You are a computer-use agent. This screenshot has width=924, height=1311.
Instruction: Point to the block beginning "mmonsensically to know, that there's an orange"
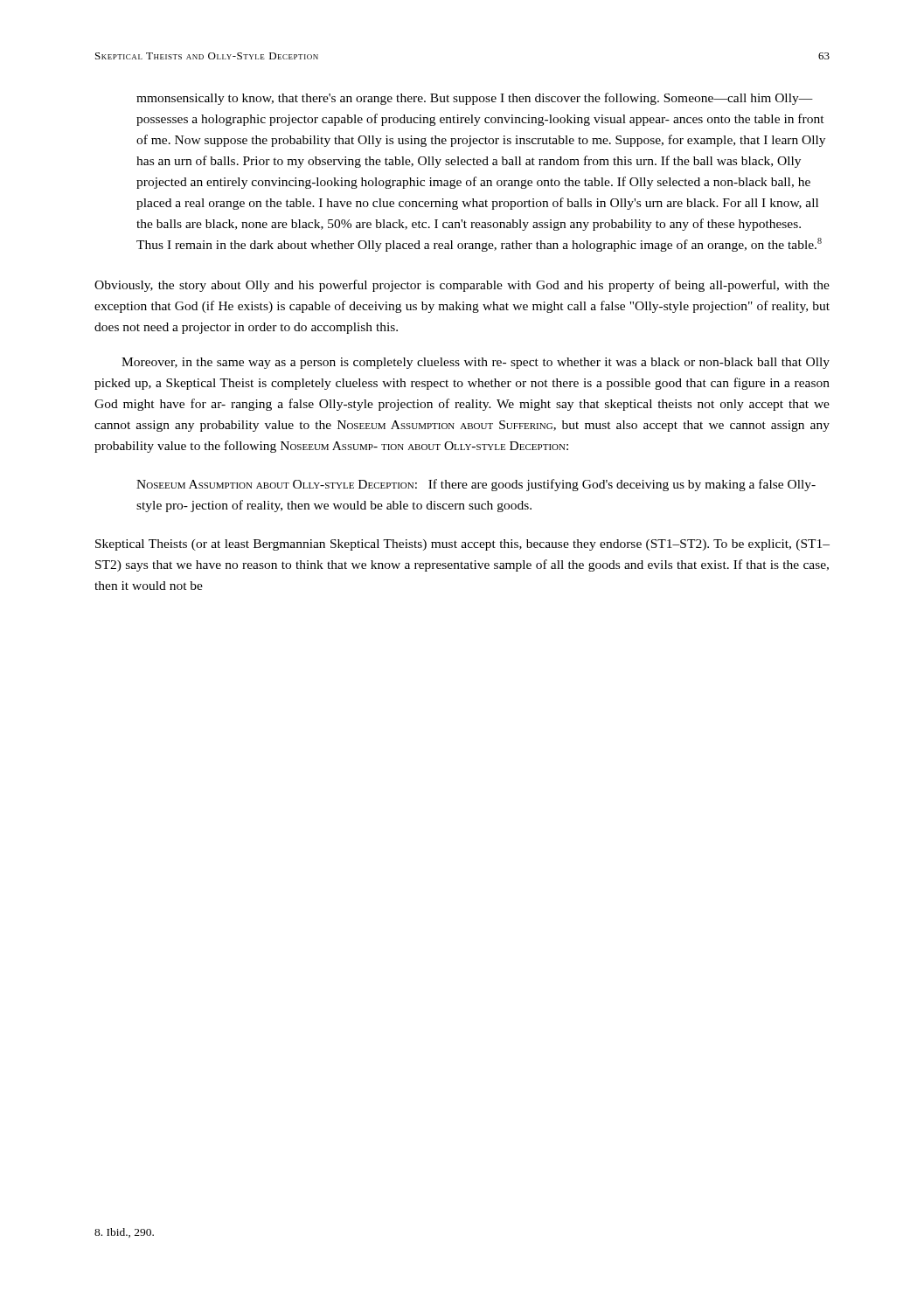(481, 171)
